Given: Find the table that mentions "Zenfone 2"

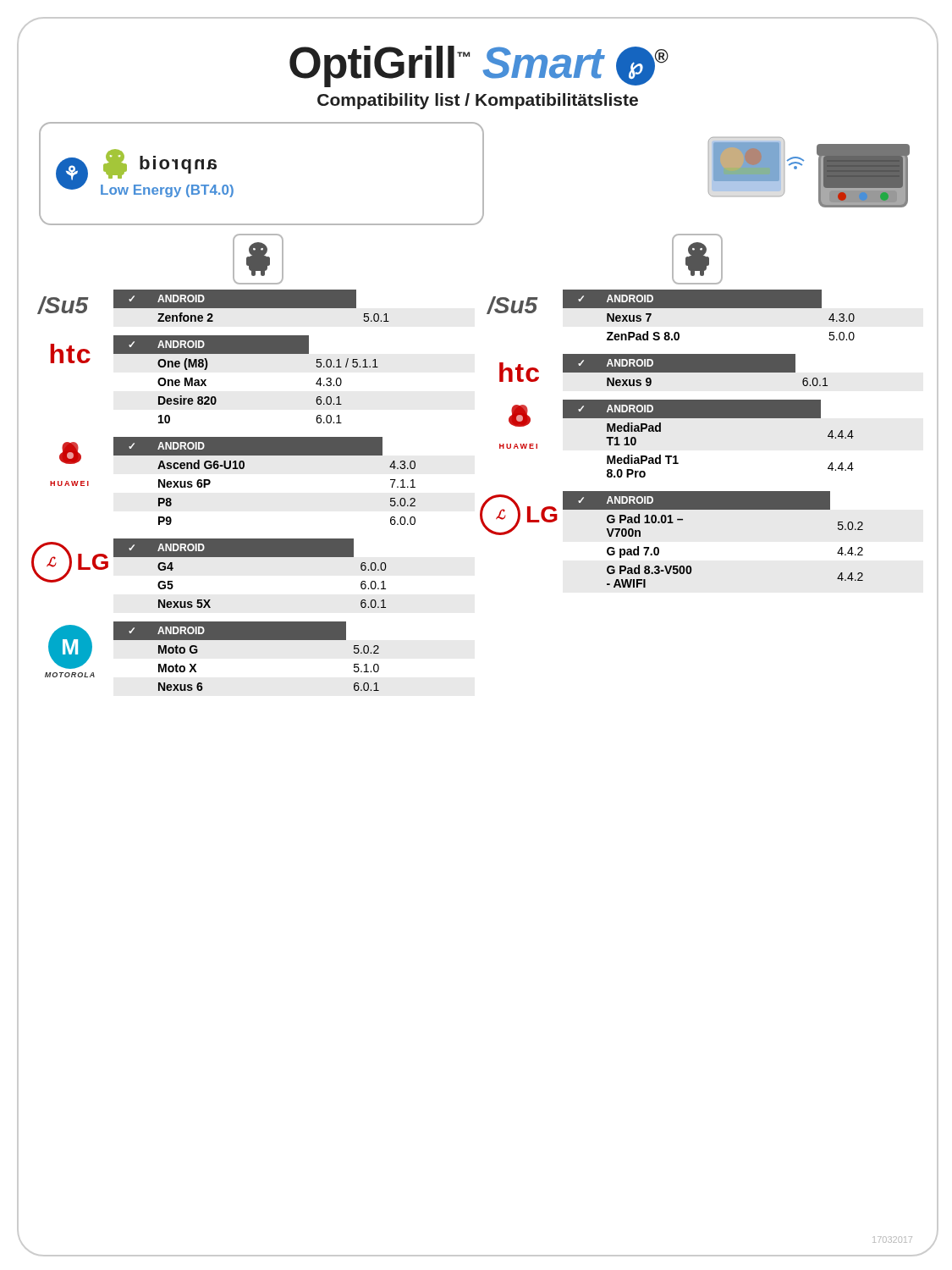Looking at the screenshot, I should tap(253, 308).
